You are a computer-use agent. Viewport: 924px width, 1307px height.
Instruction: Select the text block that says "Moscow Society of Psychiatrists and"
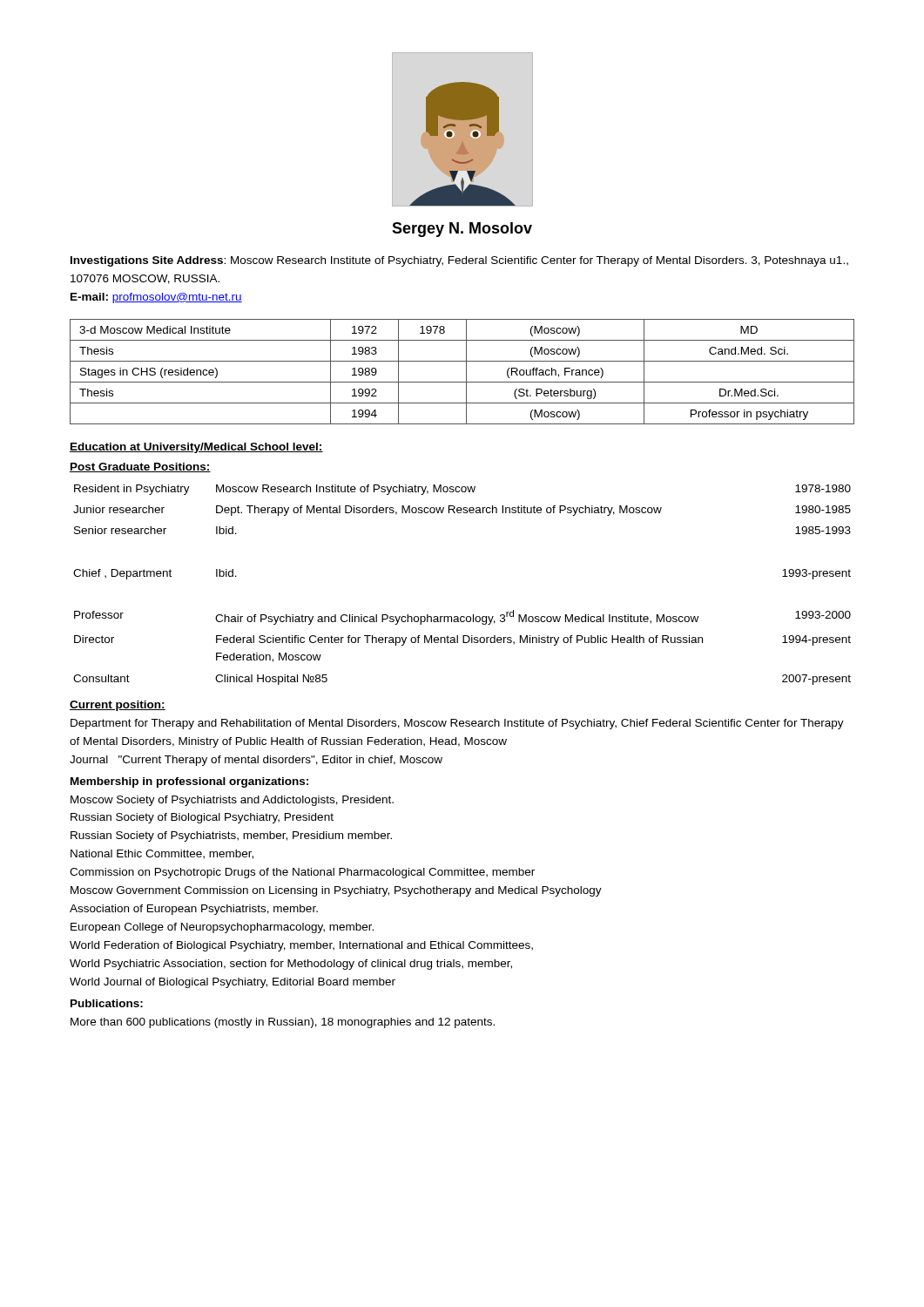click(x=336, y=890)
